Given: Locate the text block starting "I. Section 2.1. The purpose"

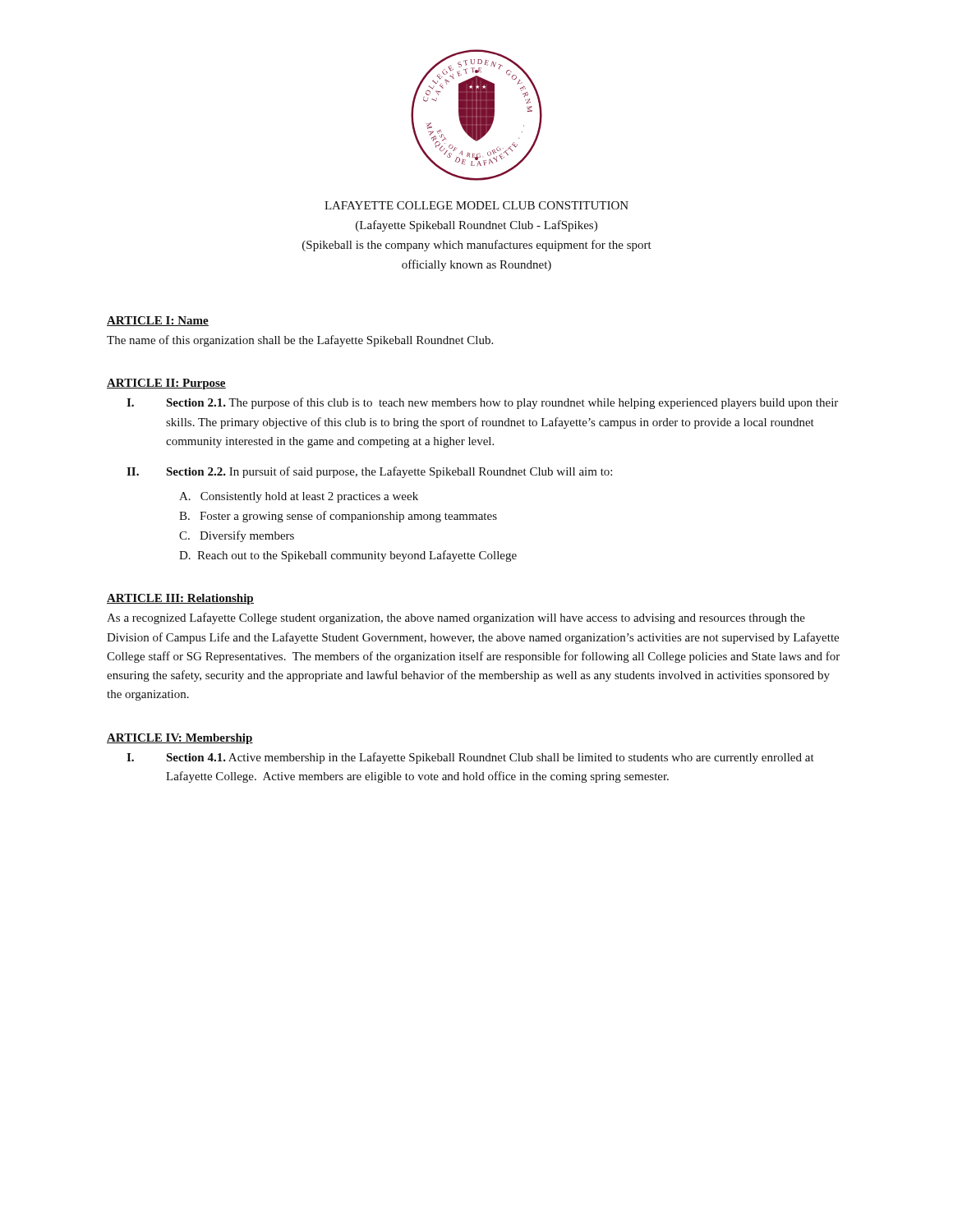Looking at the screenshot, I should coord(476,422).
